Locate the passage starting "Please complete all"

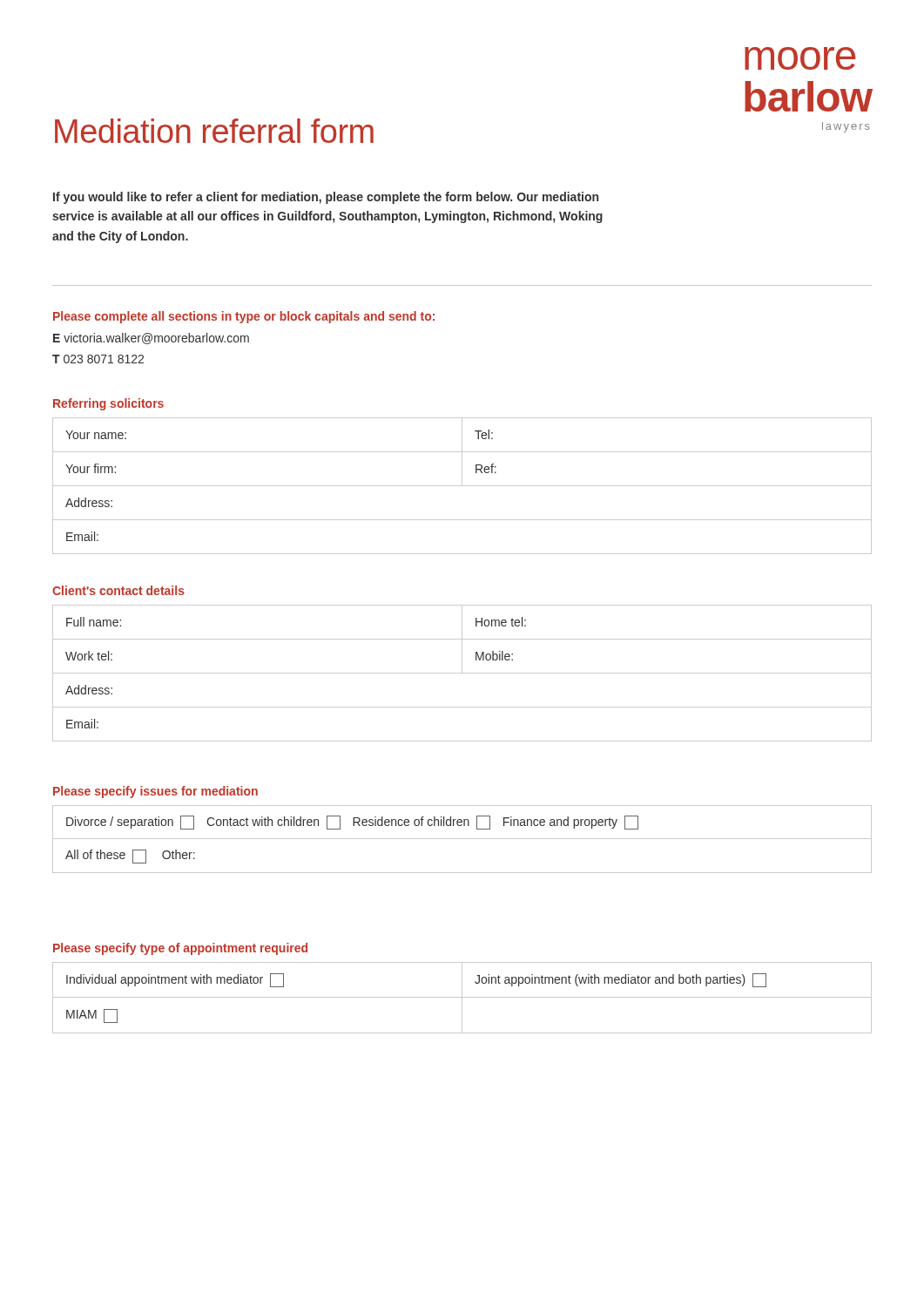click(x=244, y=316)
